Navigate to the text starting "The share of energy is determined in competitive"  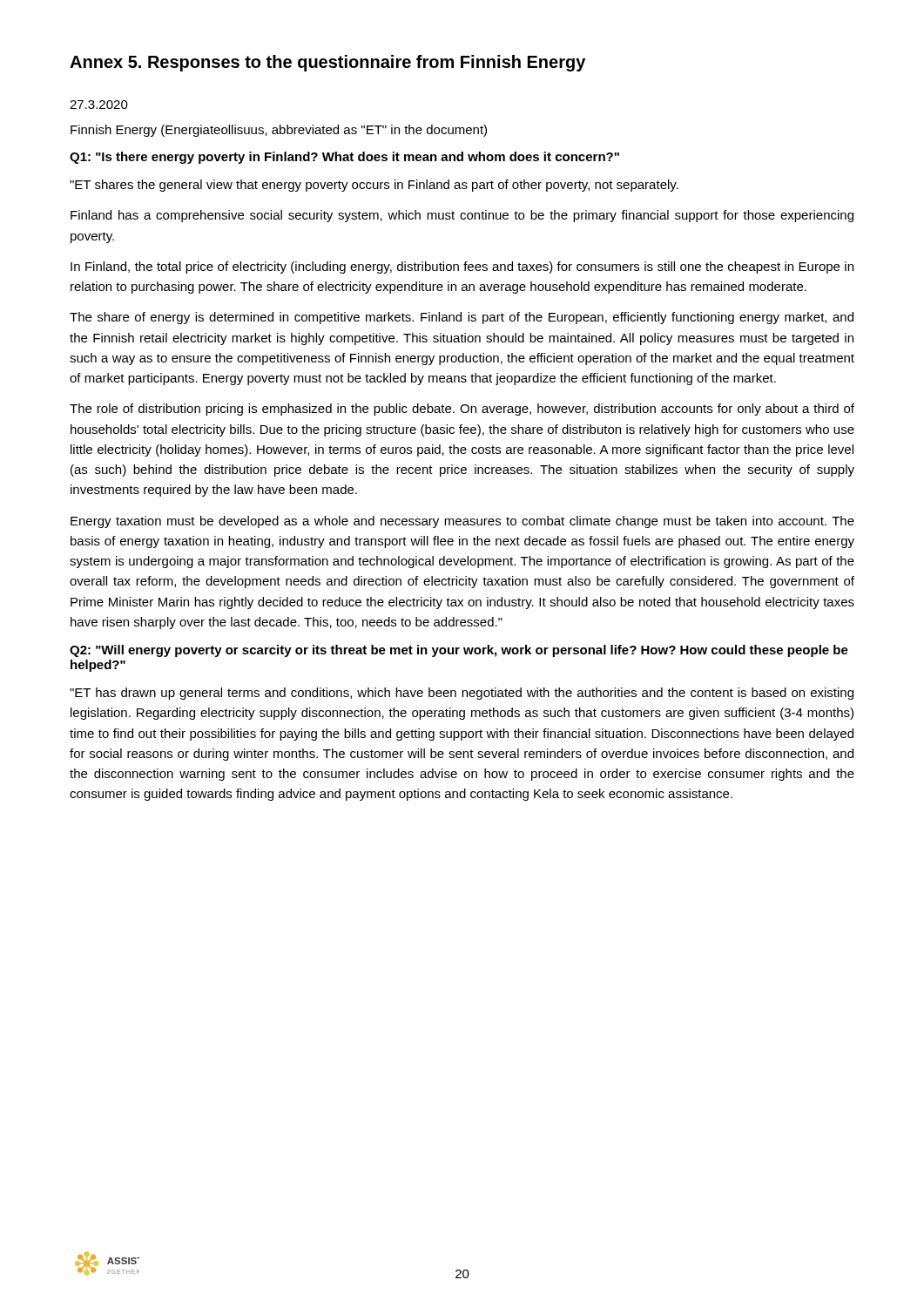pos(462,347)
